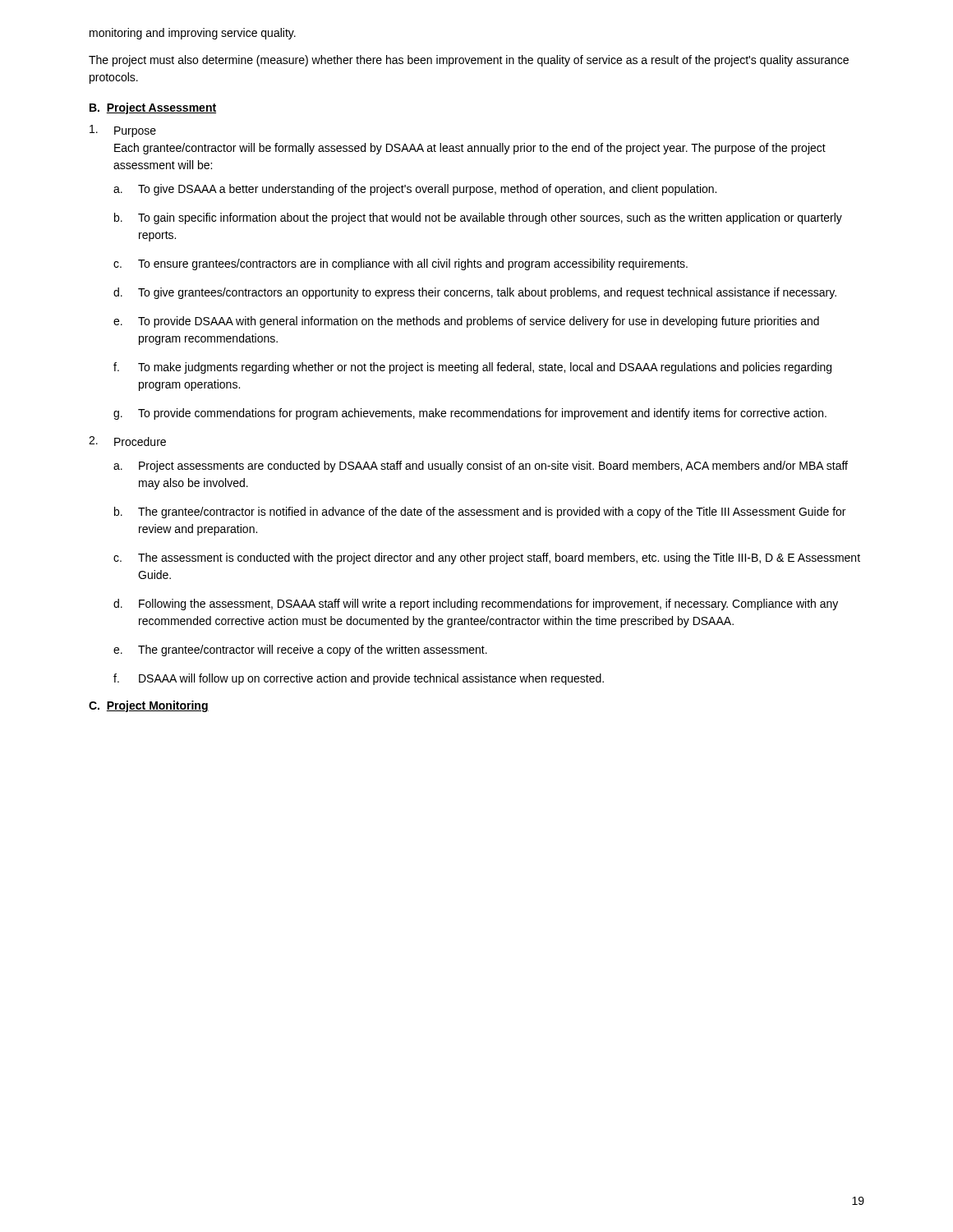Select the region starting "C. Project Monitoring"

pyautogui.click(x=148, y=706)
